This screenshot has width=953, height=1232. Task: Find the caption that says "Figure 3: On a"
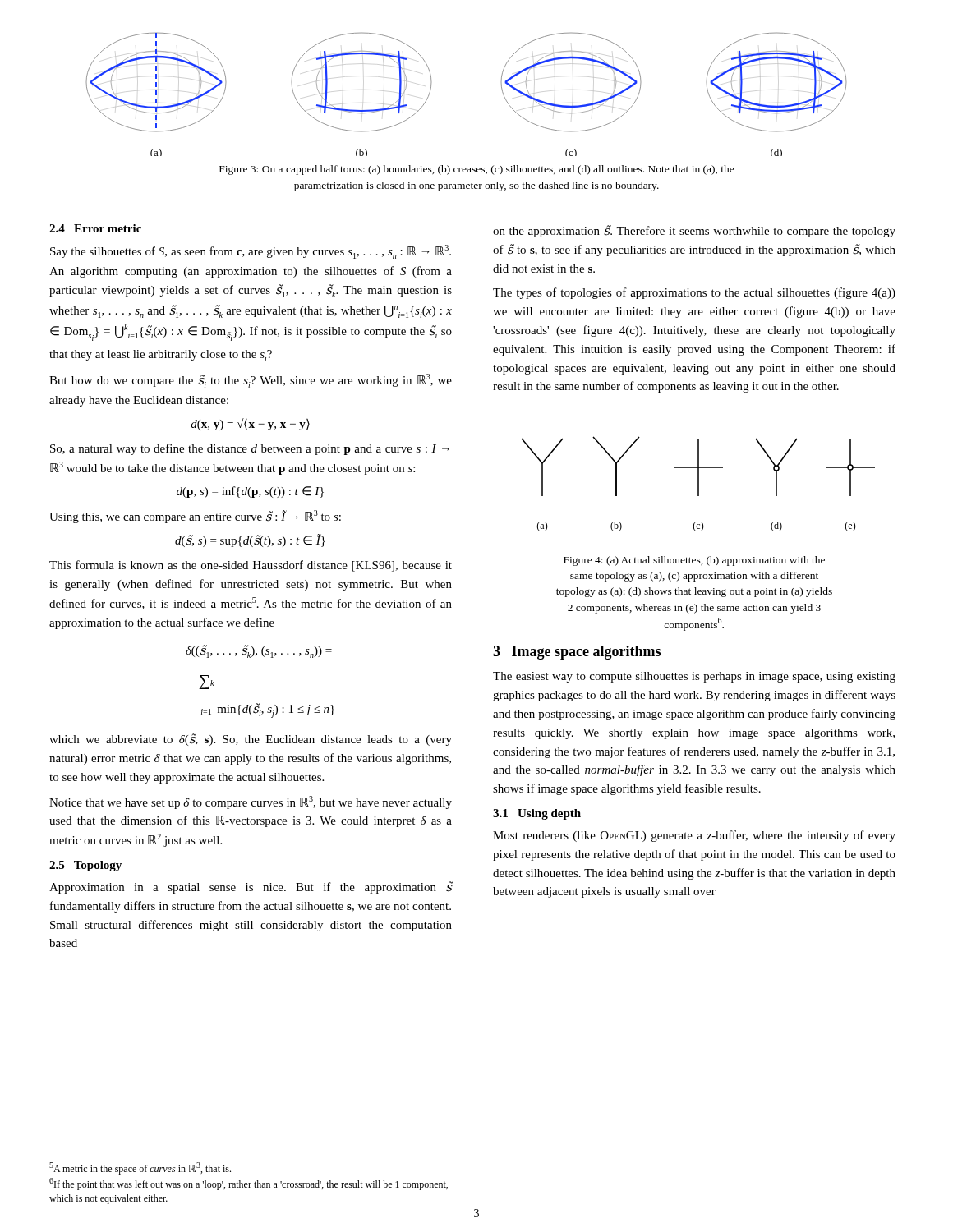tap(476, 177)
